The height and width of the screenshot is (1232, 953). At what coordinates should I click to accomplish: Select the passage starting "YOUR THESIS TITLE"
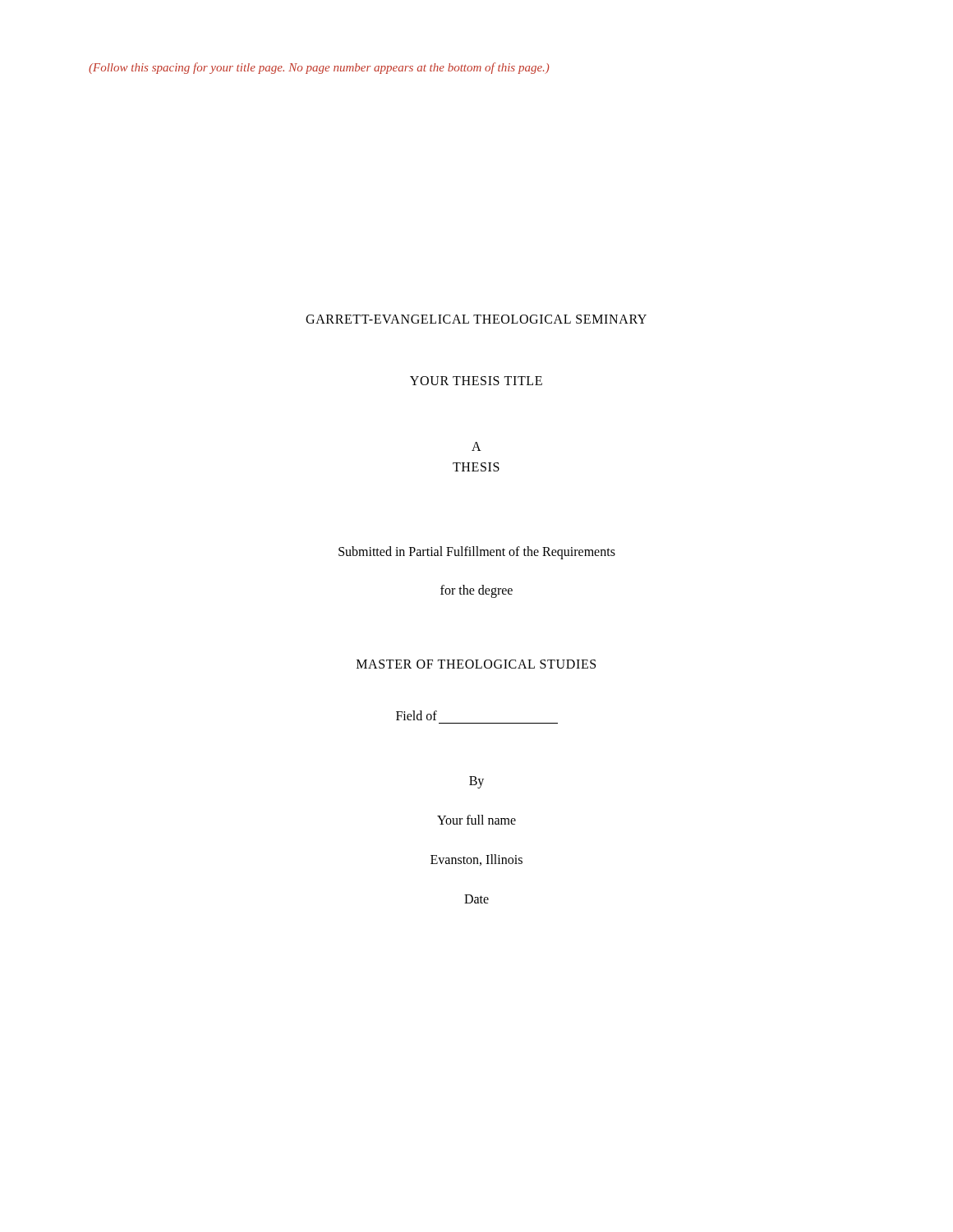pos(476,381)
